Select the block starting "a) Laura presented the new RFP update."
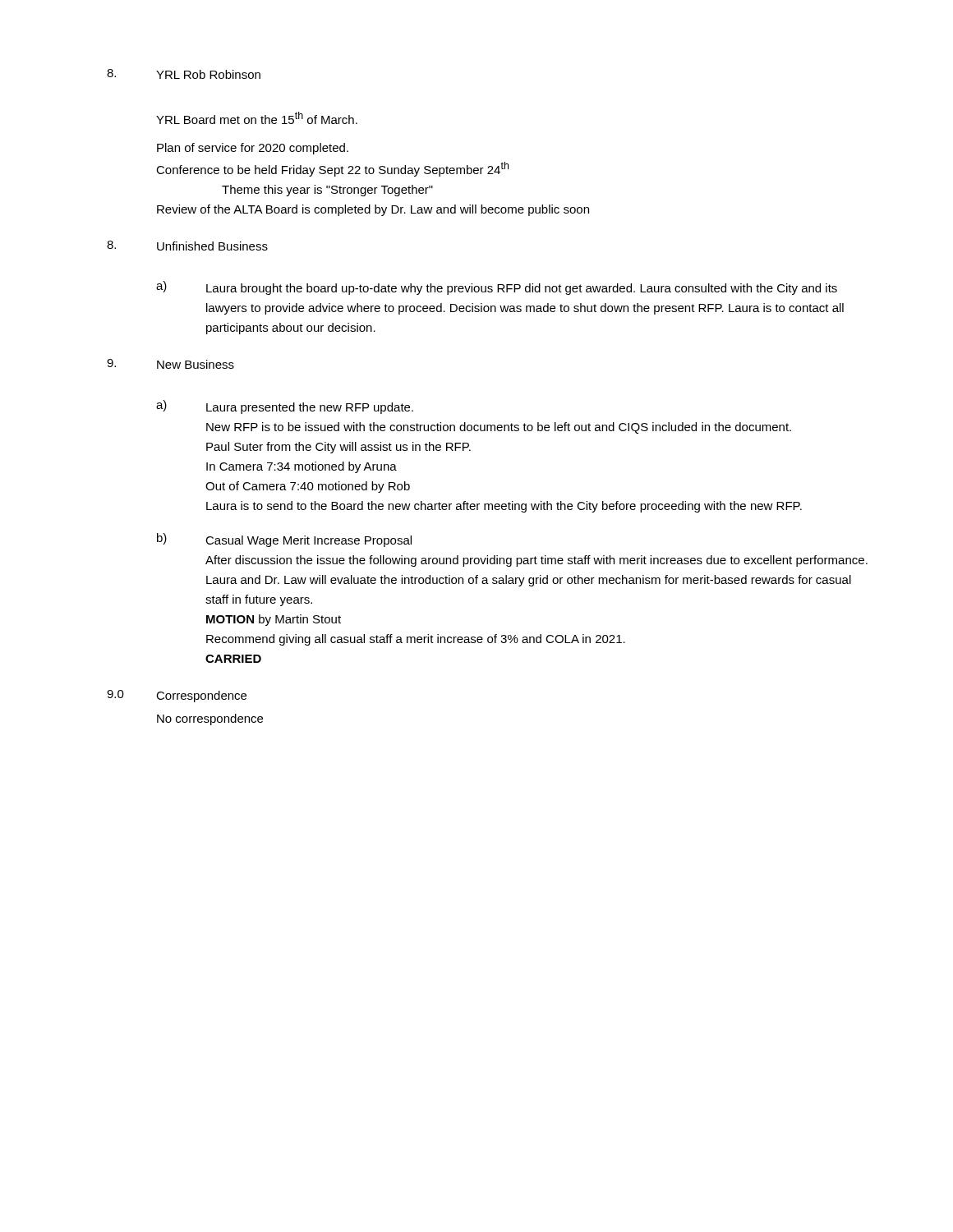 click(x=285, y=407)
